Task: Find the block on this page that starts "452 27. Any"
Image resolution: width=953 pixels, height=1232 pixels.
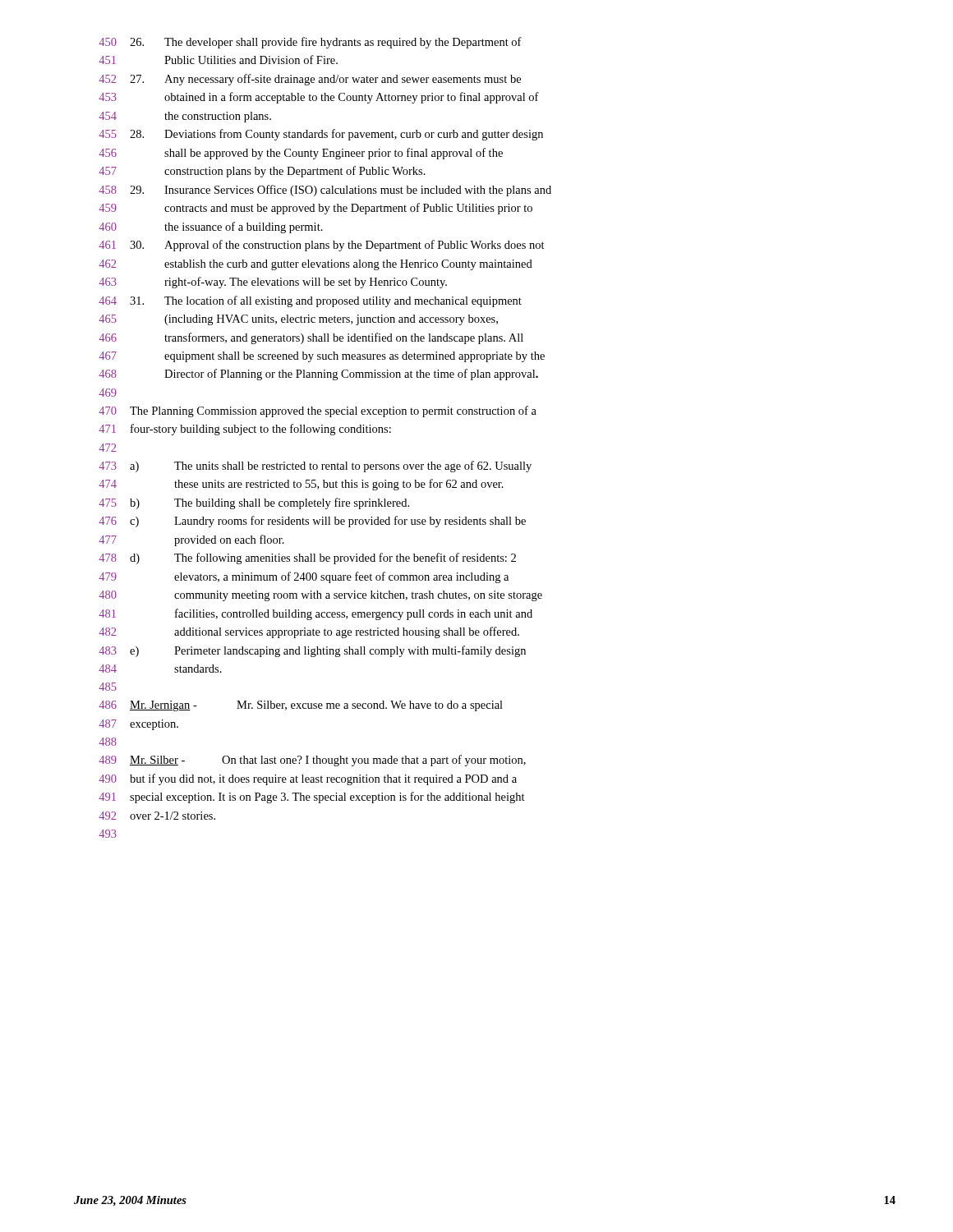Action: pos(485,97)
